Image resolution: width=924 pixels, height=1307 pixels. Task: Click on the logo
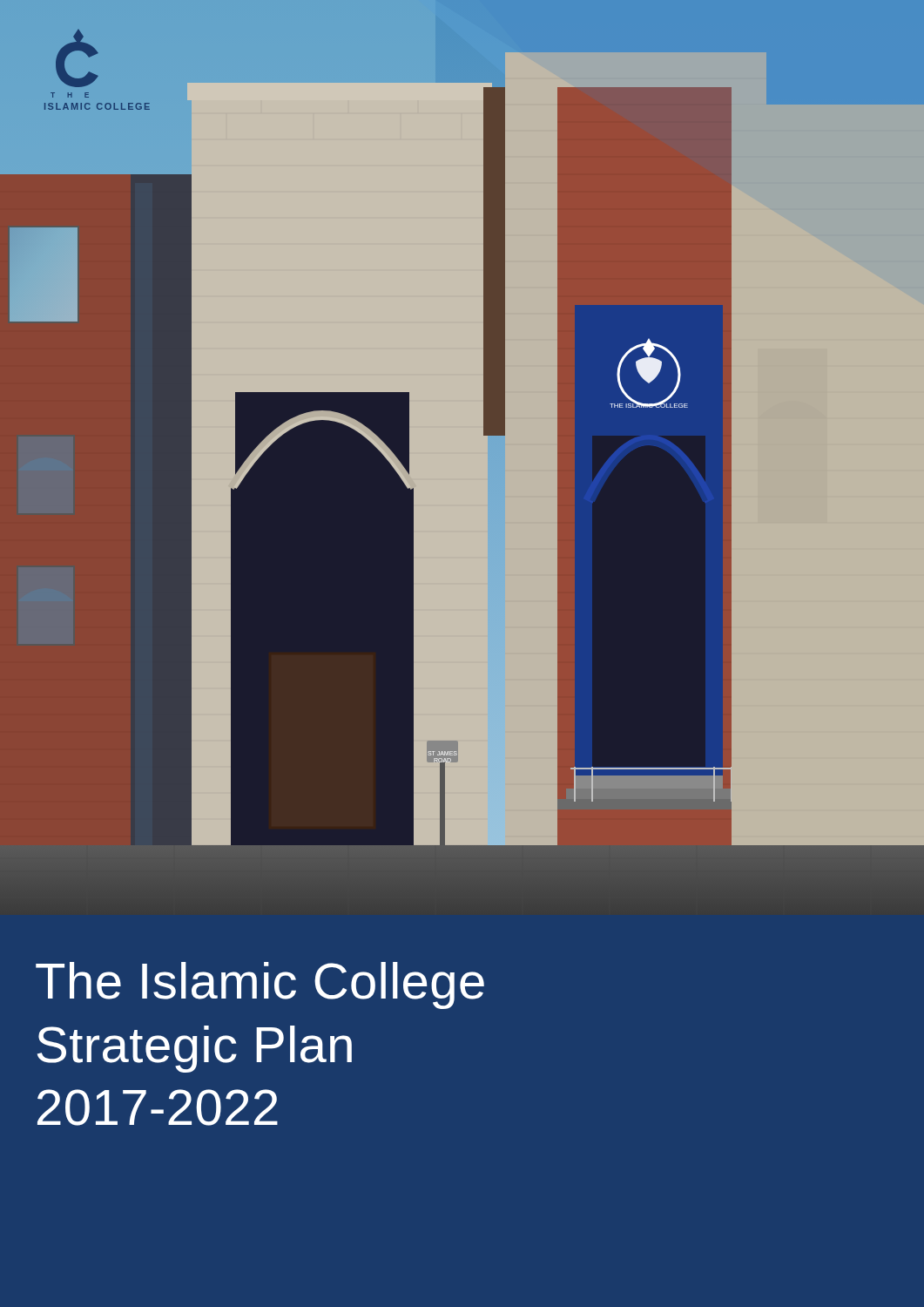102,71
